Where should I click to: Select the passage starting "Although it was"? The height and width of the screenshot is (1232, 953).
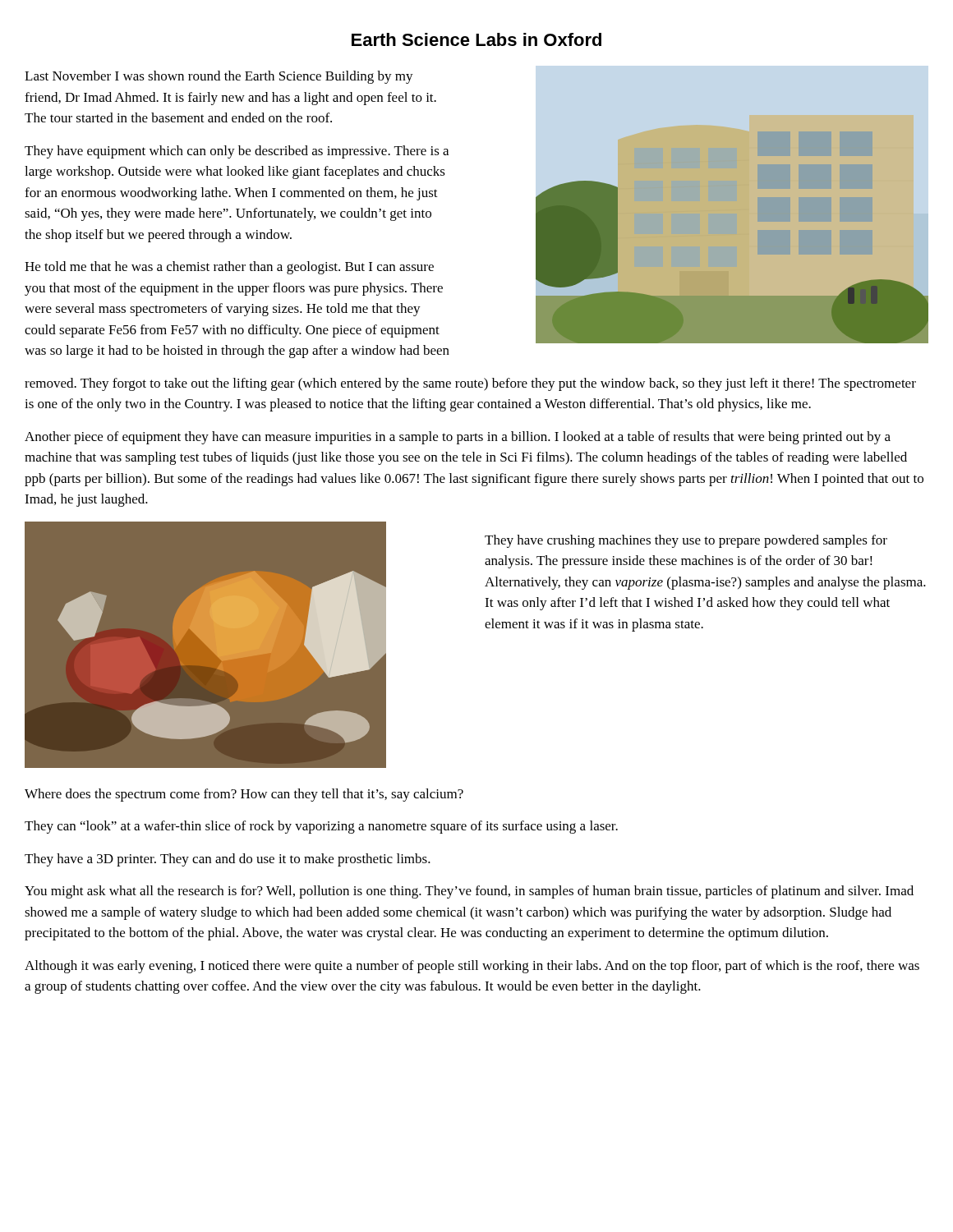472,976
